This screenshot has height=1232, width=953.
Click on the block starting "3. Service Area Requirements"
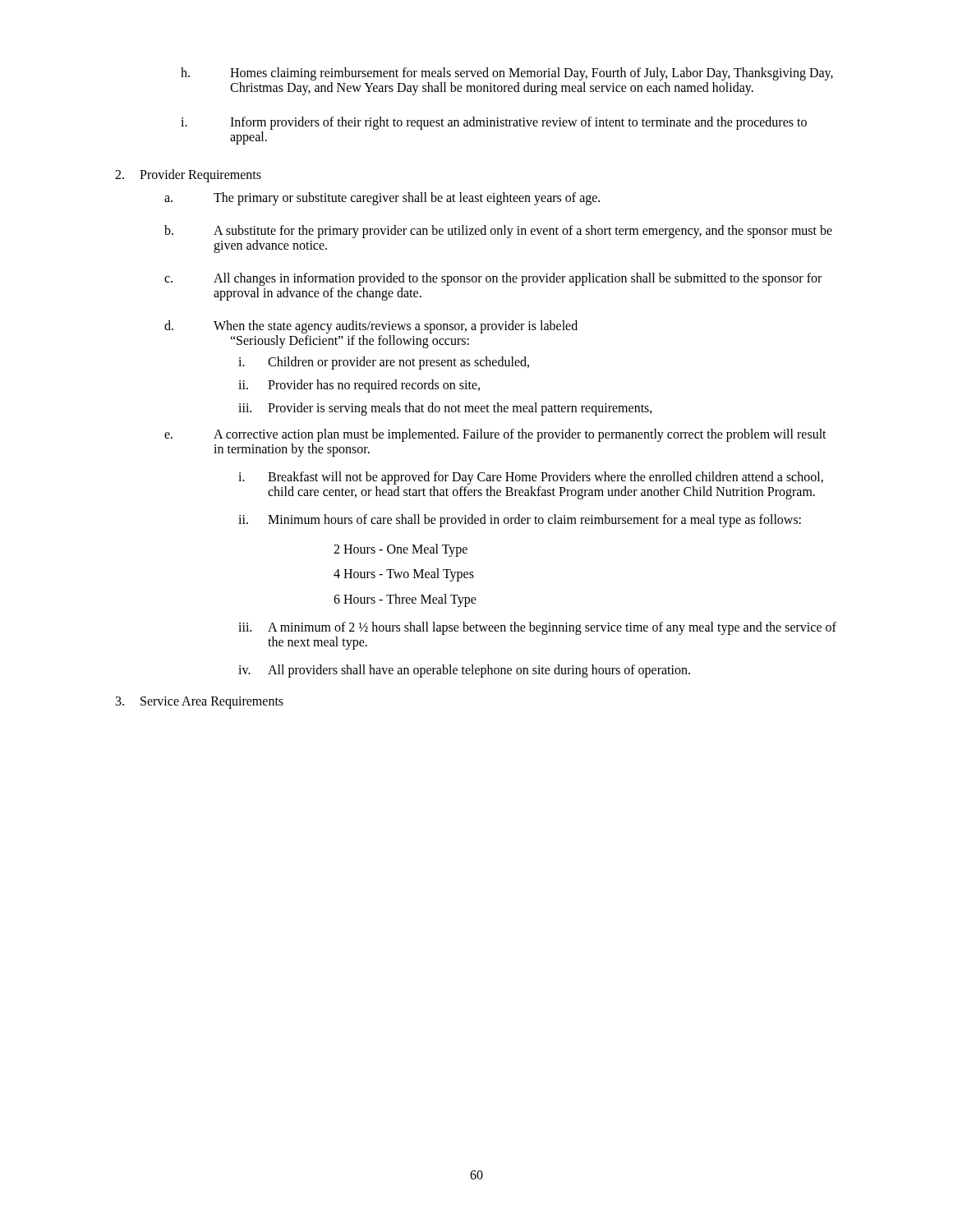[200, 703]
